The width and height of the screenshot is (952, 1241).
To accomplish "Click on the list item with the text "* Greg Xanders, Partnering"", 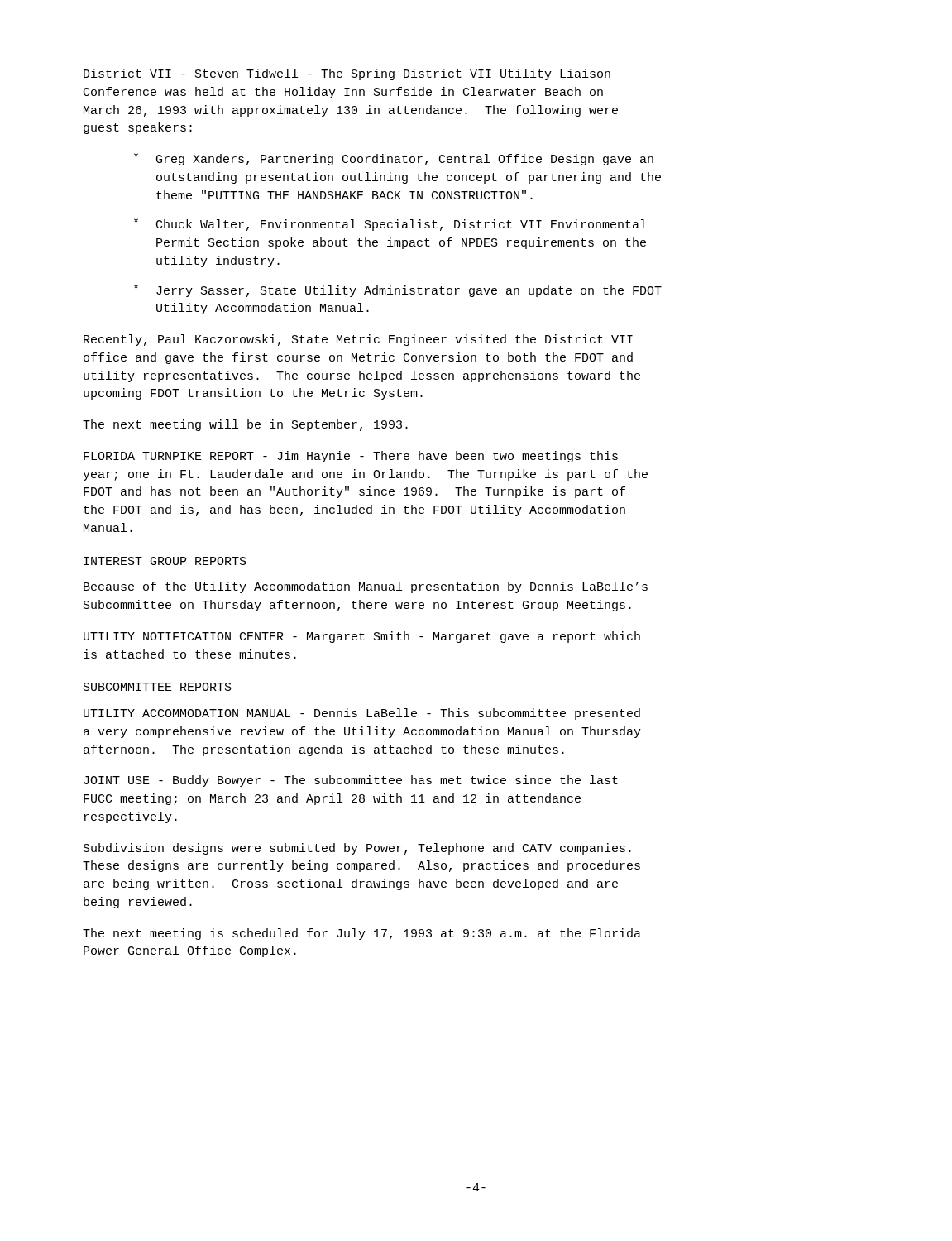I will pyautogui.click(x=501, y=178).
